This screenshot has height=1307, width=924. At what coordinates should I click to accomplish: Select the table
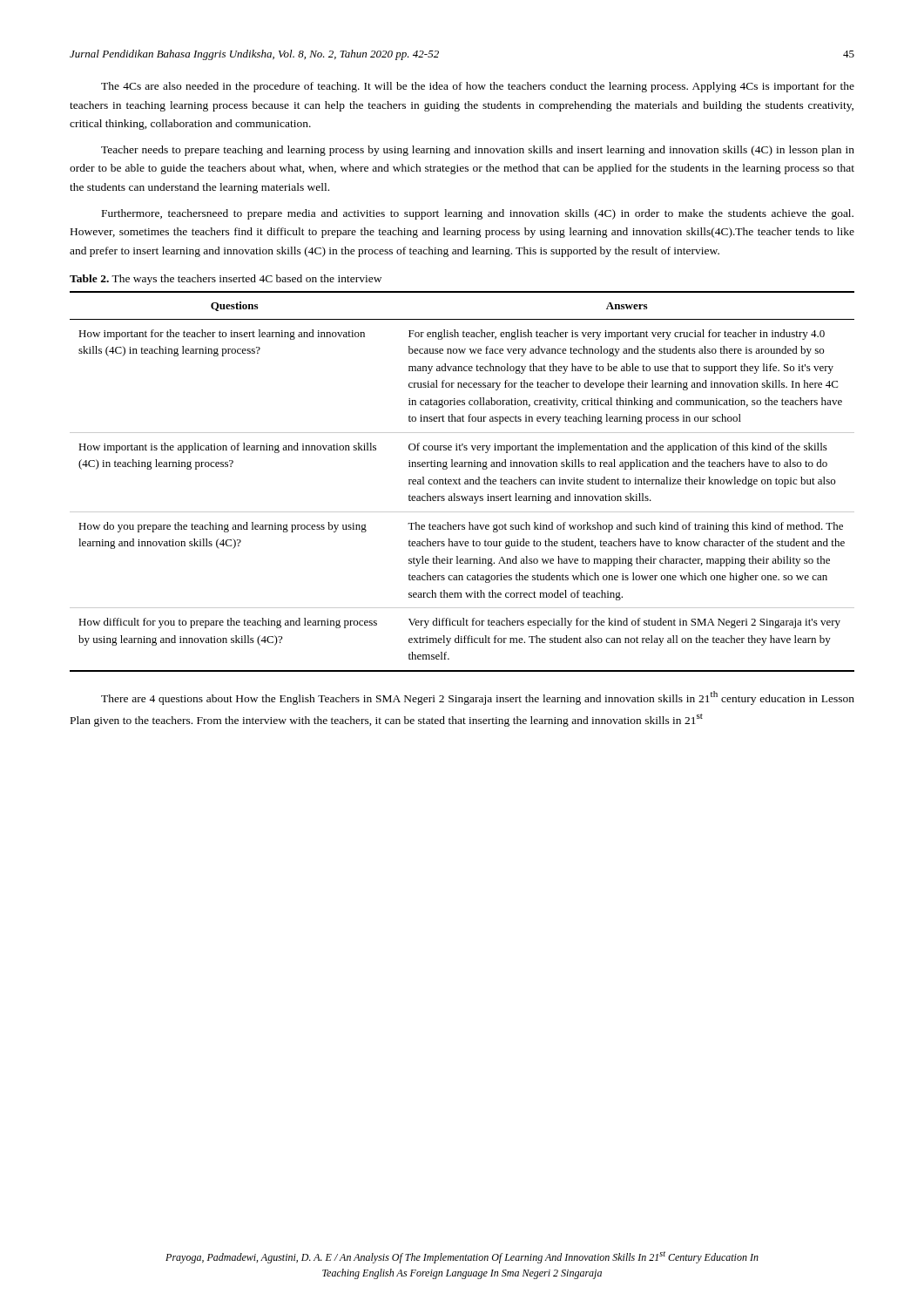click(x=462, y=481)
